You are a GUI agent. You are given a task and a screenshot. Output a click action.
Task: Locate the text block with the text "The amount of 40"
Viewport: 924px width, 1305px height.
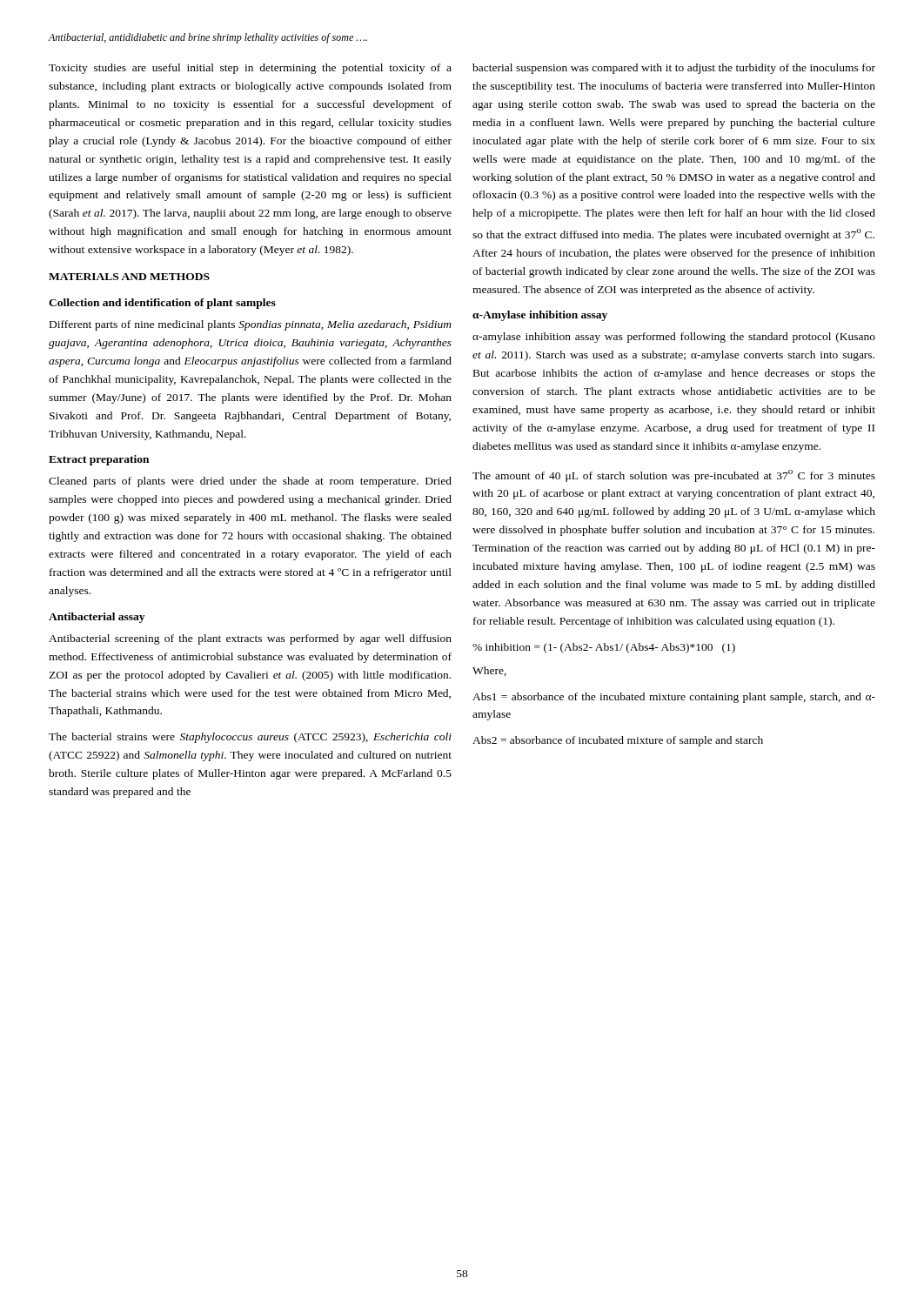click(674, 547)
